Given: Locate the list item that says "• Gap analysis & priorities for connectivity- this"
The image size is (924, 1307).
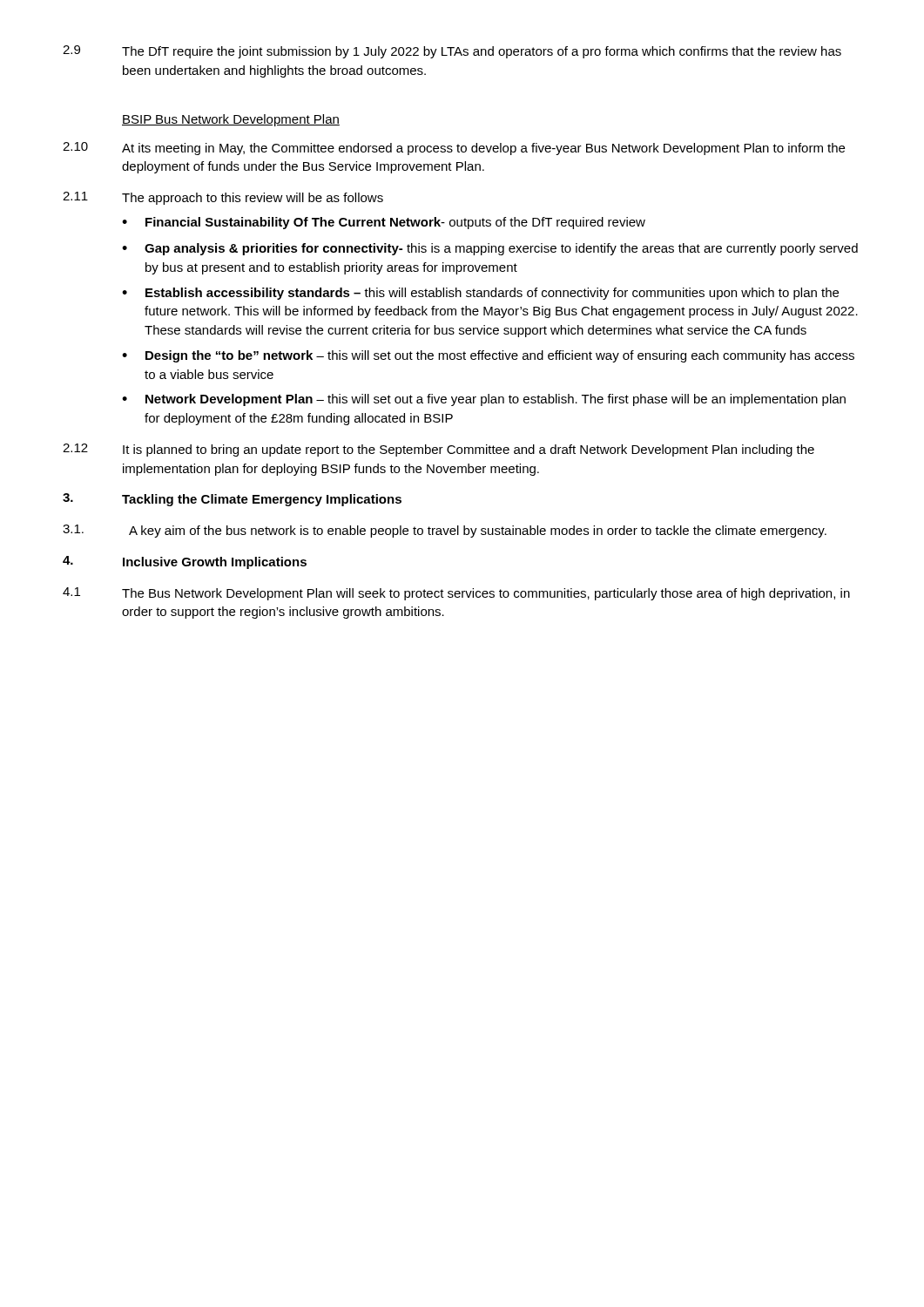Looking at the screenshot, I should pos(492,258).
